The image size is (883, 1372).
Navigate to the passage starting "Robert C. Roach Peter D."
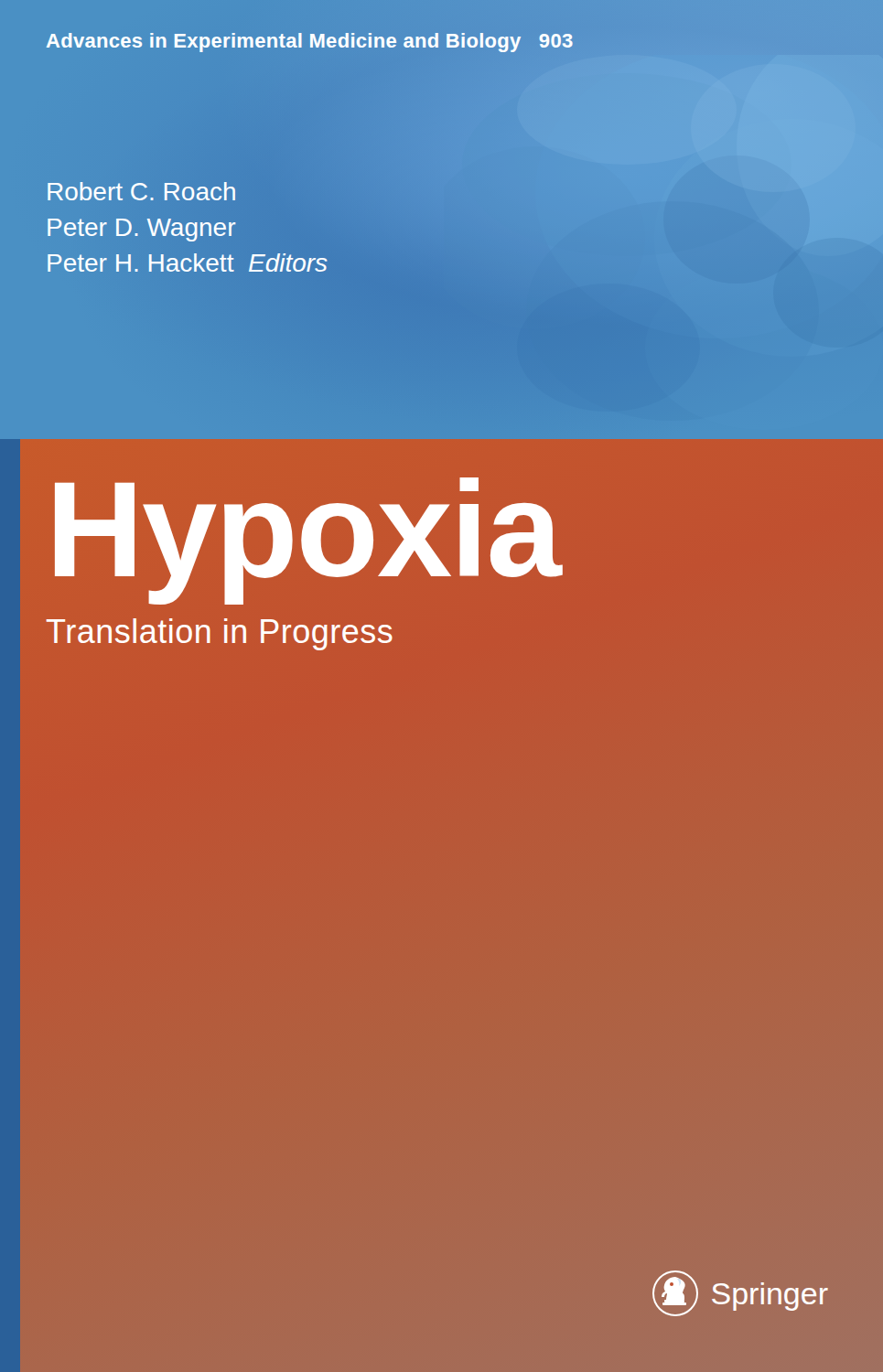(x=187, y=228)
